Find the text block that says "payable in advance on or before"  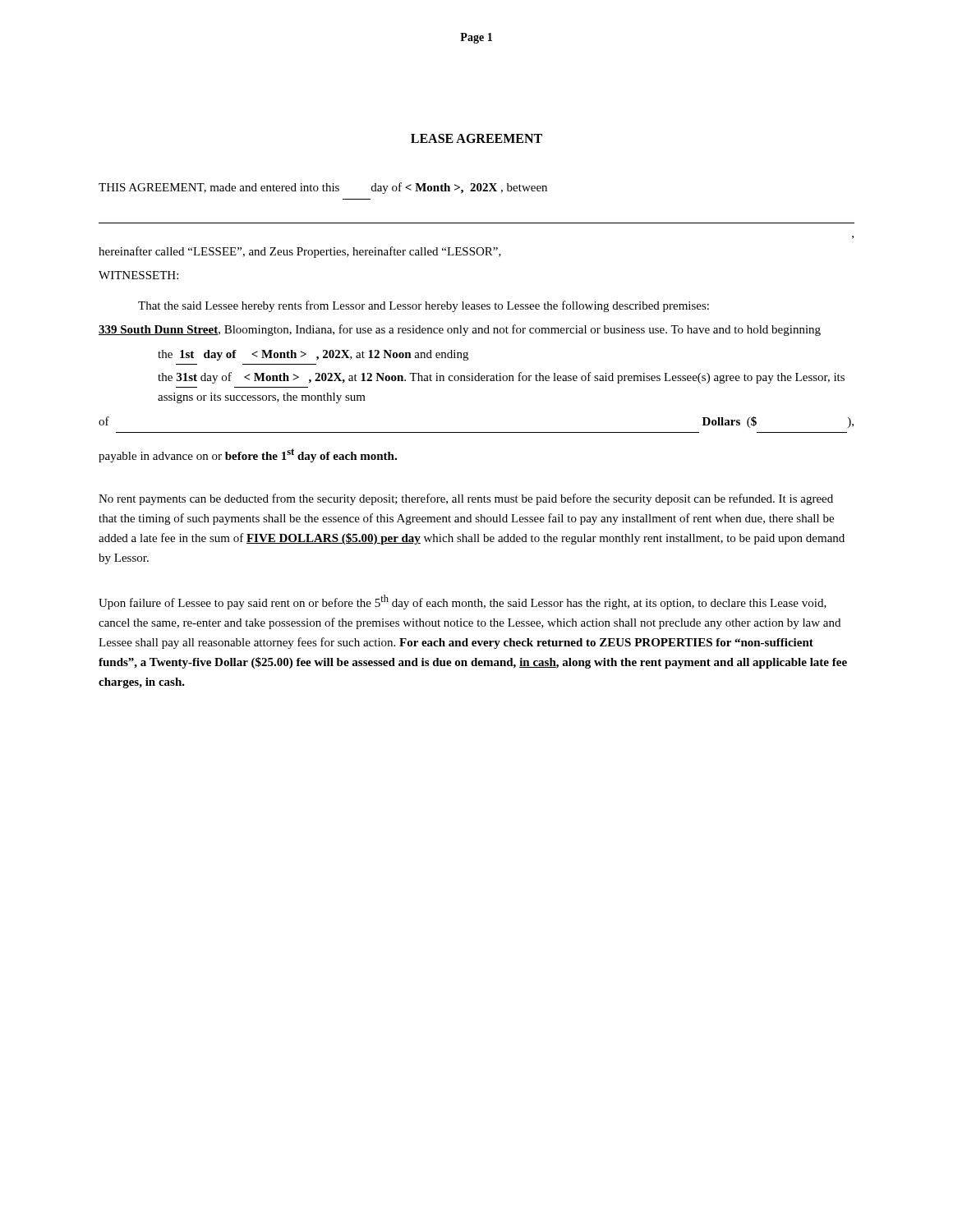click(x=248, y=454)
